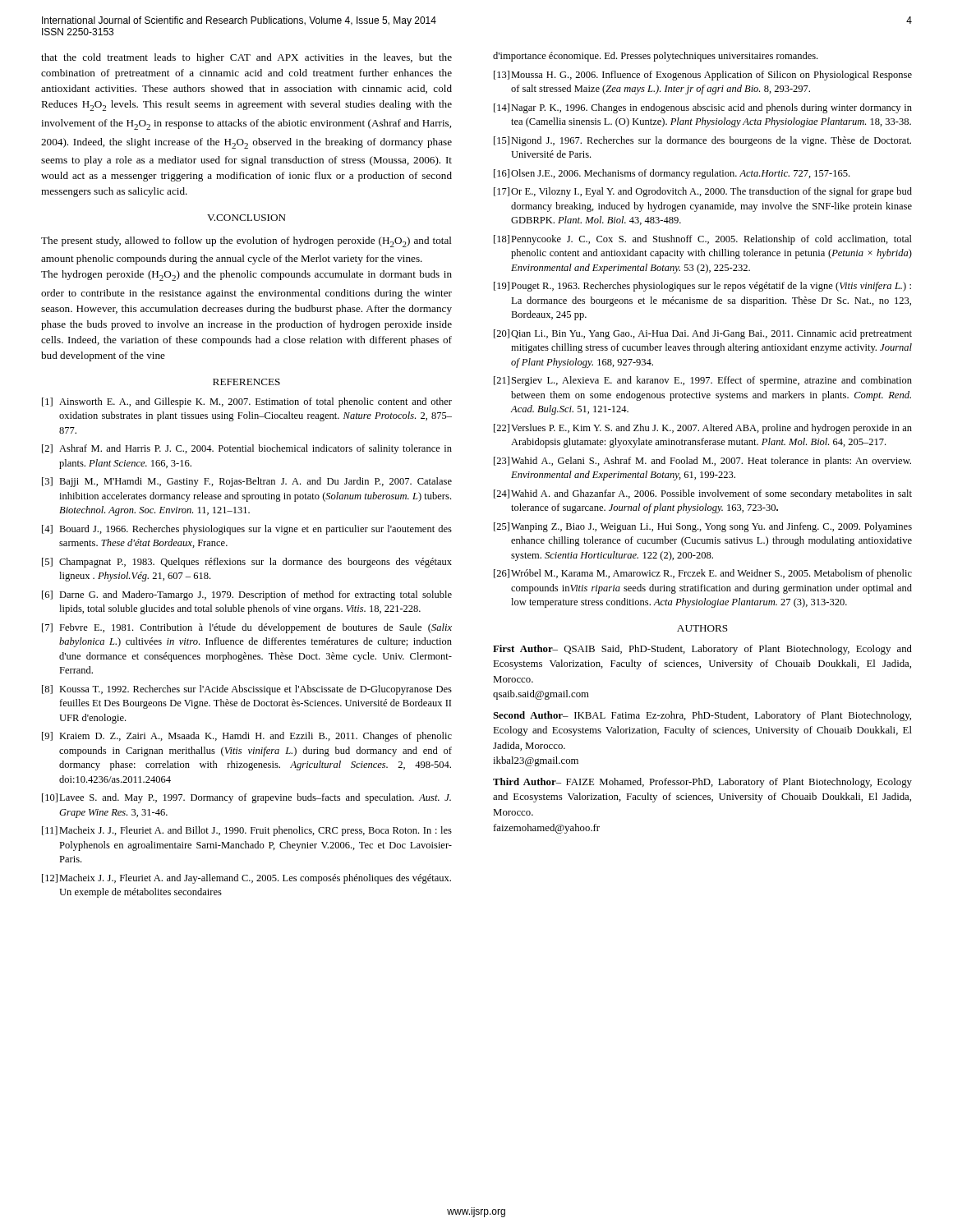Screen dimensions: 1232x953
Task: Select the text starting "[22]Verslues P. E., Kim Y."
Action: click(x=702, y=435)
